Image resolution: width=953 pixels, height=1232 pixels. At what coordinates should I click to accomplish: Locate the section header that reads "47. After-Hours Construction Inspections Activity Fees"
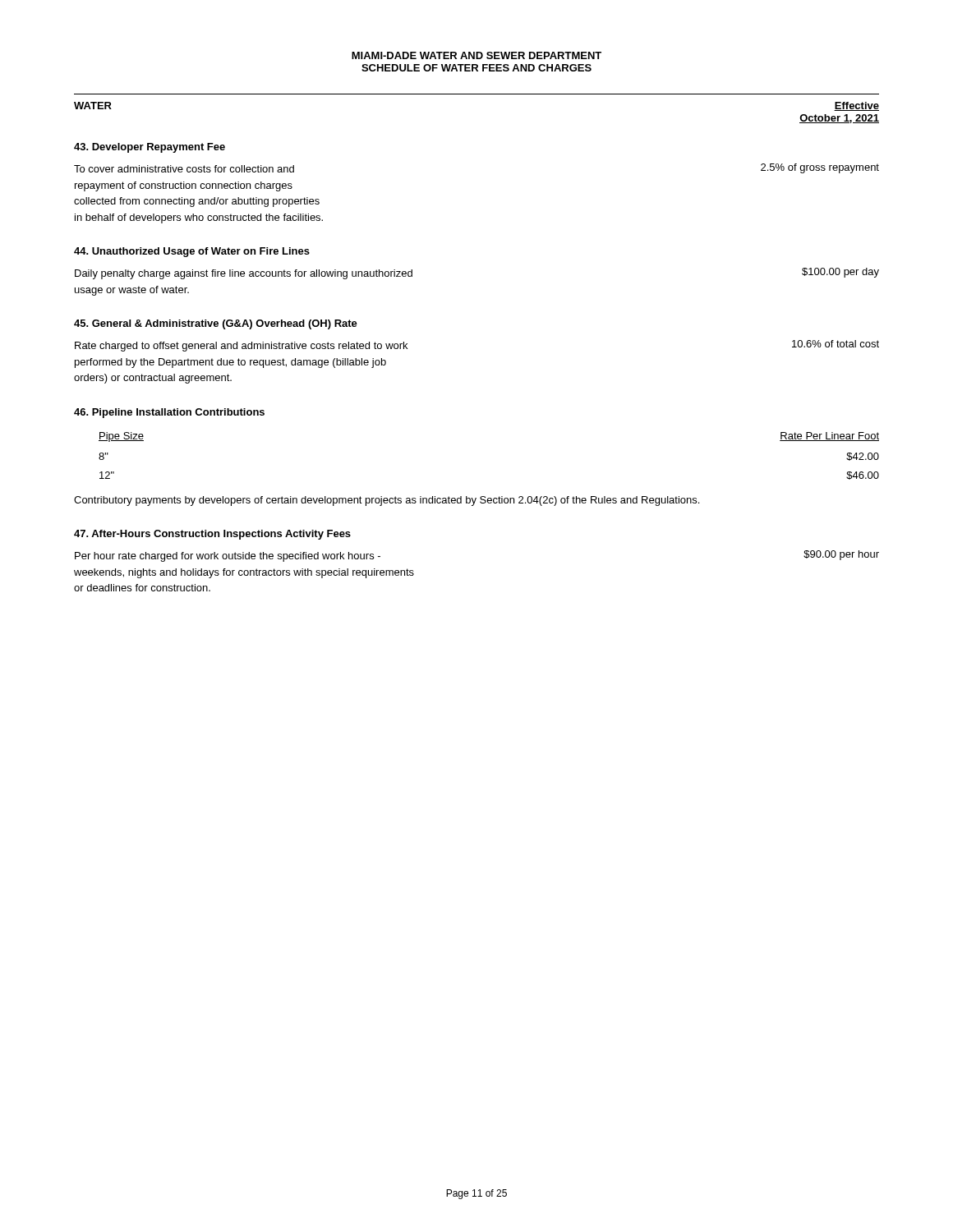212,534
